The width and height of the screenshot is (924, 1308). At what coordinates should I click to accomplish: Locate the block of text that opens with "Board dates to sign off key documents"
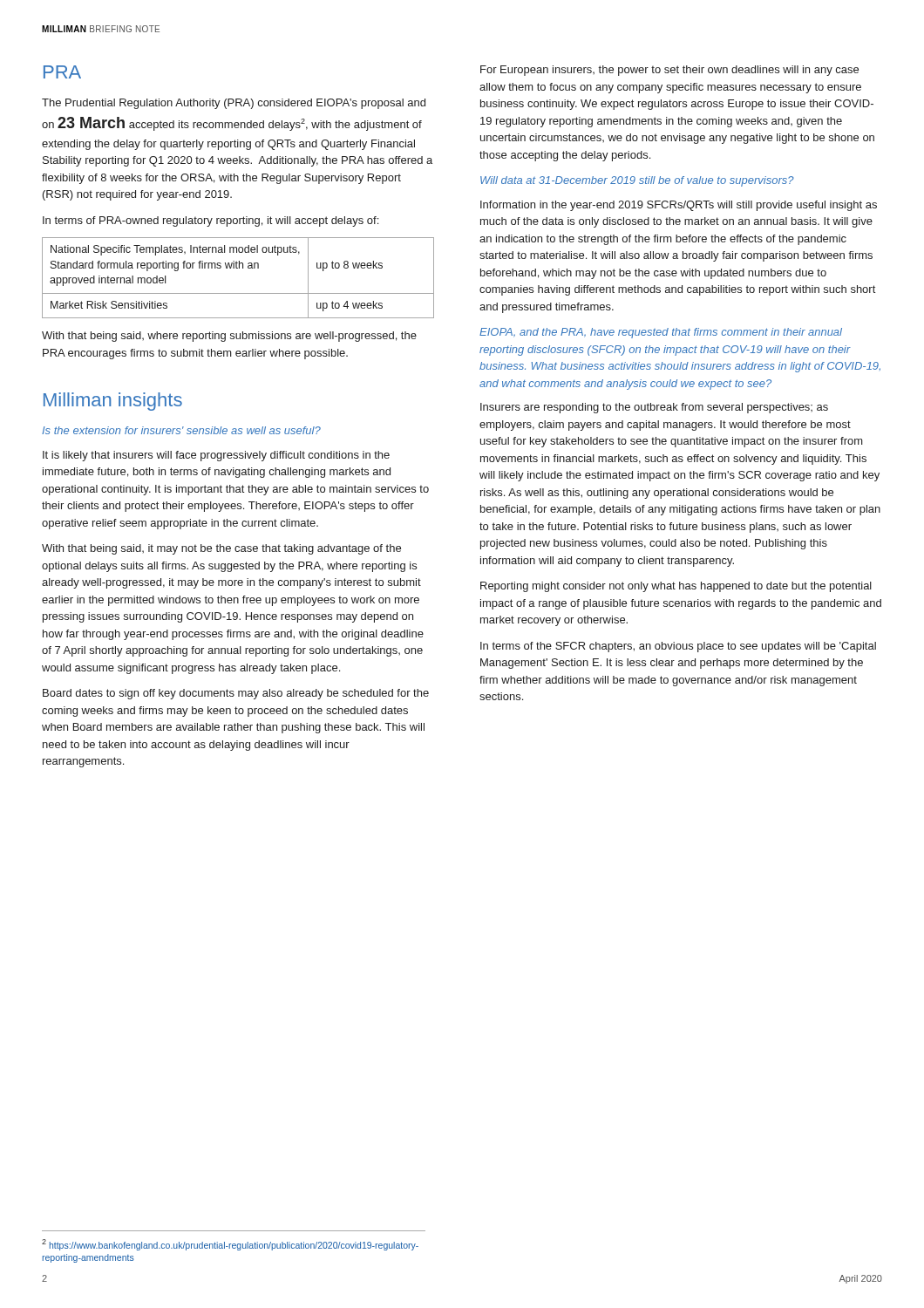coord(238,727)
